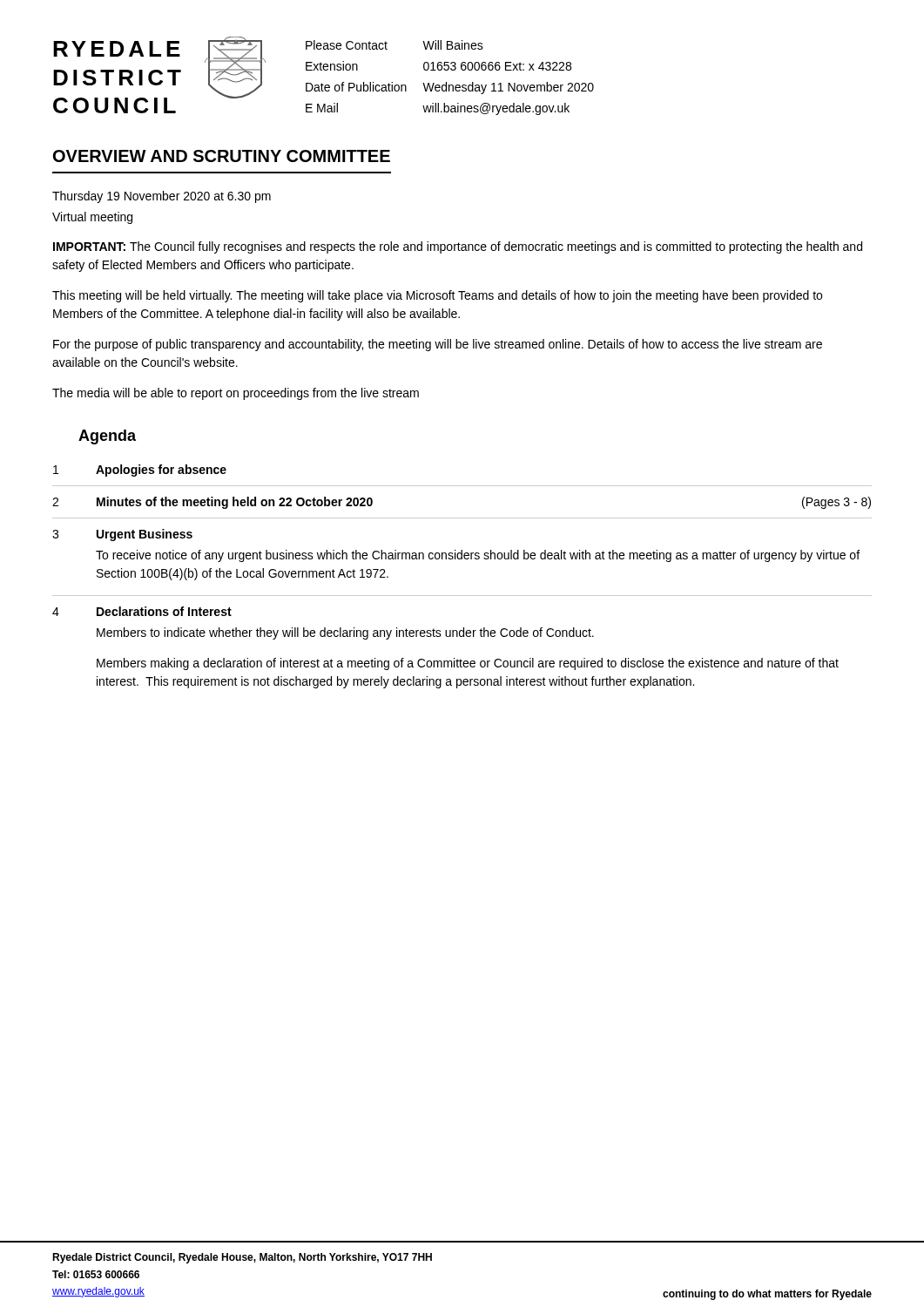Point to the text starting "OVERVIEW AND SCRUTINY COMMITTEE"
The height and width of the screenshot is (1307, 924).
click(221, 156)
